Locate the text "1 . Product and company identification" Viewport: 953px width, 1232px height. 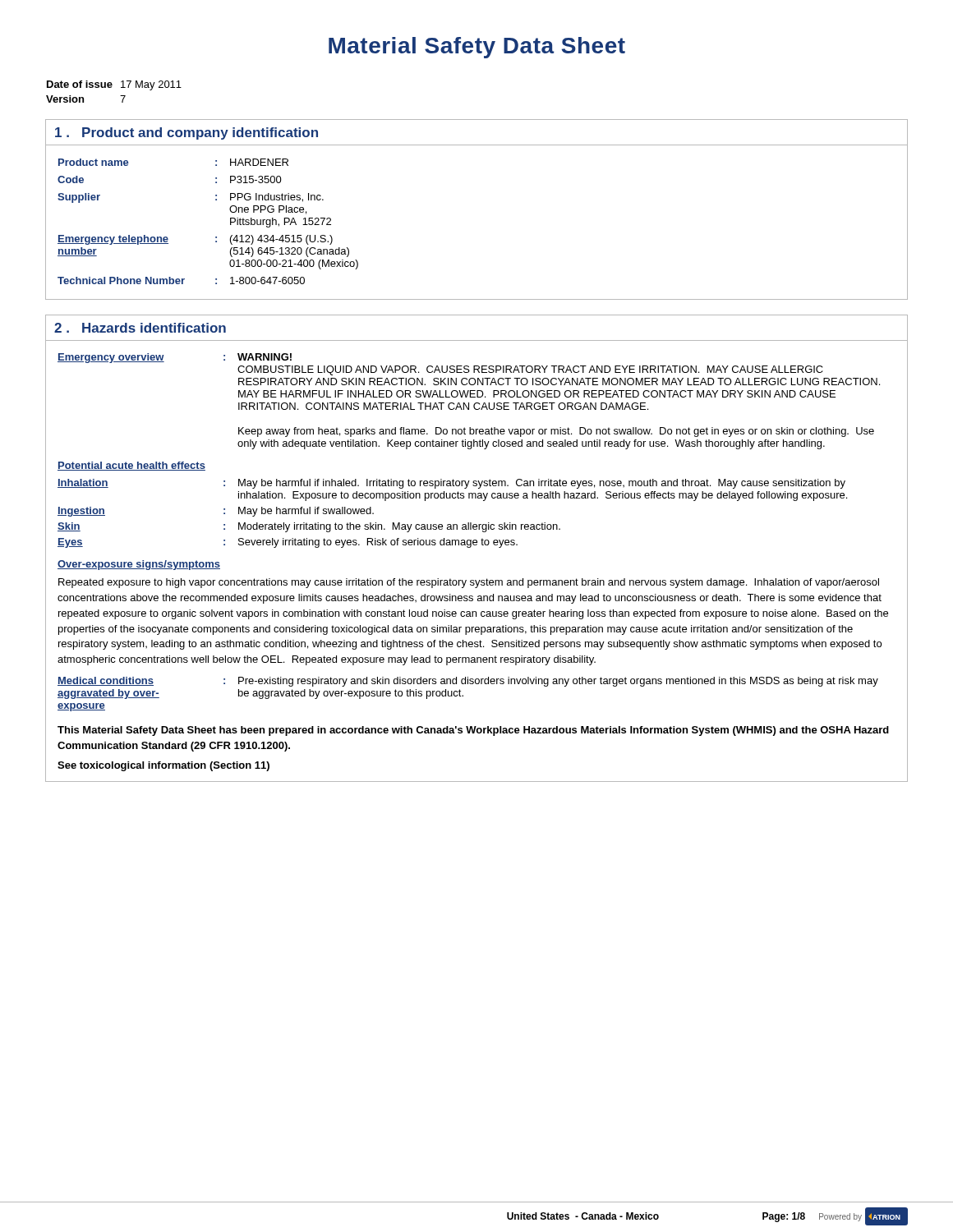coord(187,133)
